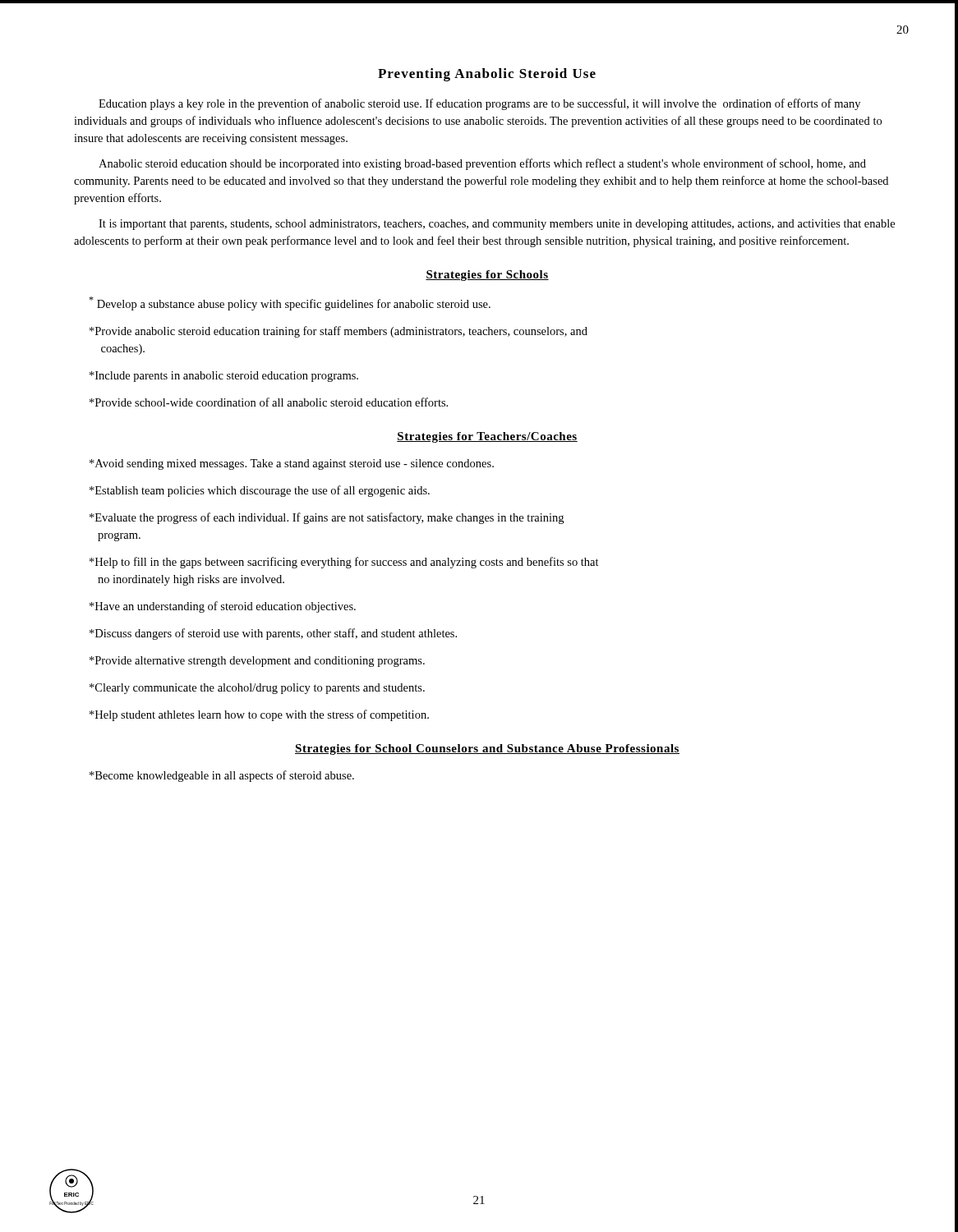958x1232 pixels.
Task: Point to the text starting "*Provide alternative strength development"
Action: coord(257,660)
